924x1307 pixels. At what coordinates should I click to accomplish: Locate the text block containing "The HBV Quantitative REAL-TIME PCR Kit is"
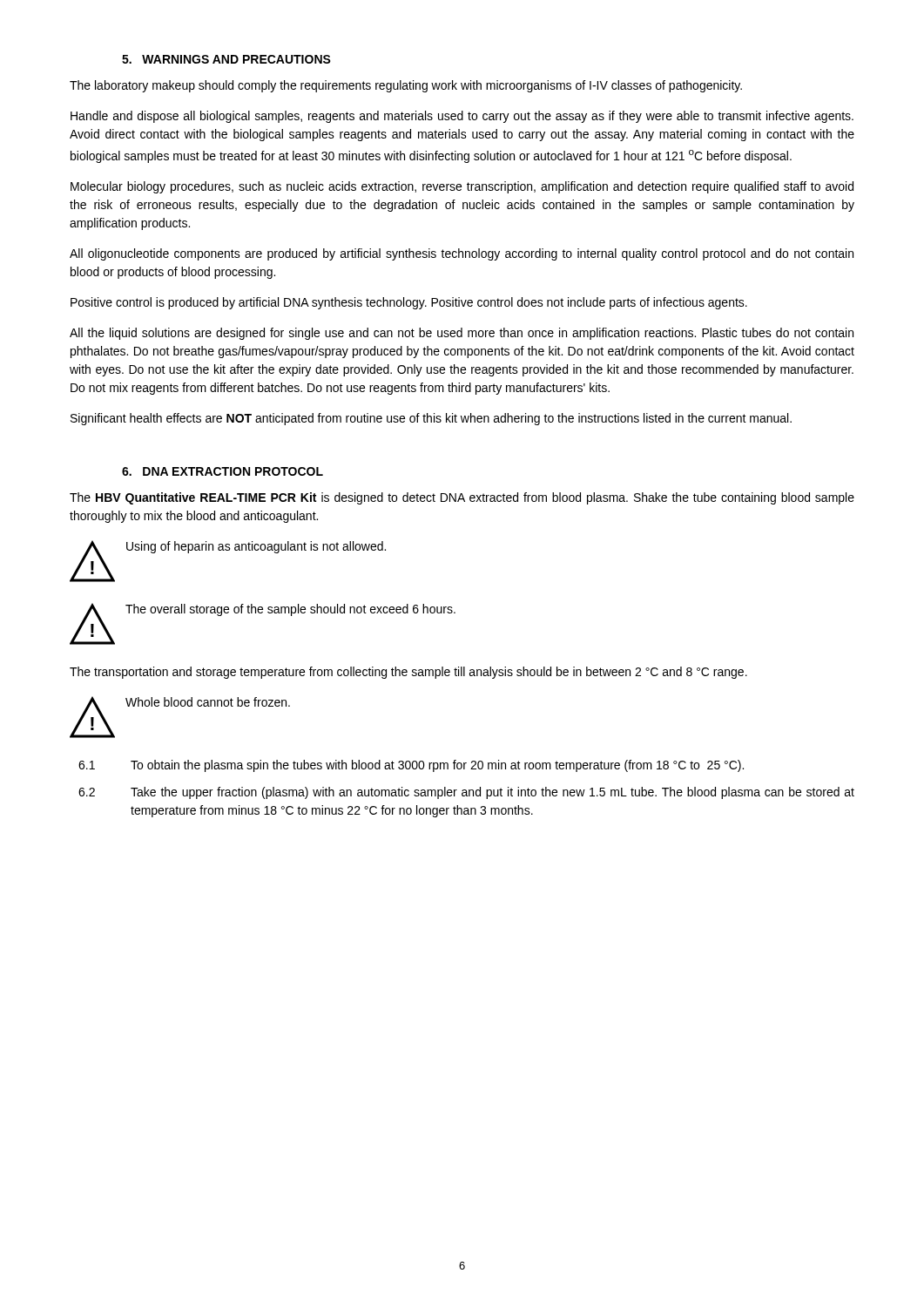(x=462, y=506)
